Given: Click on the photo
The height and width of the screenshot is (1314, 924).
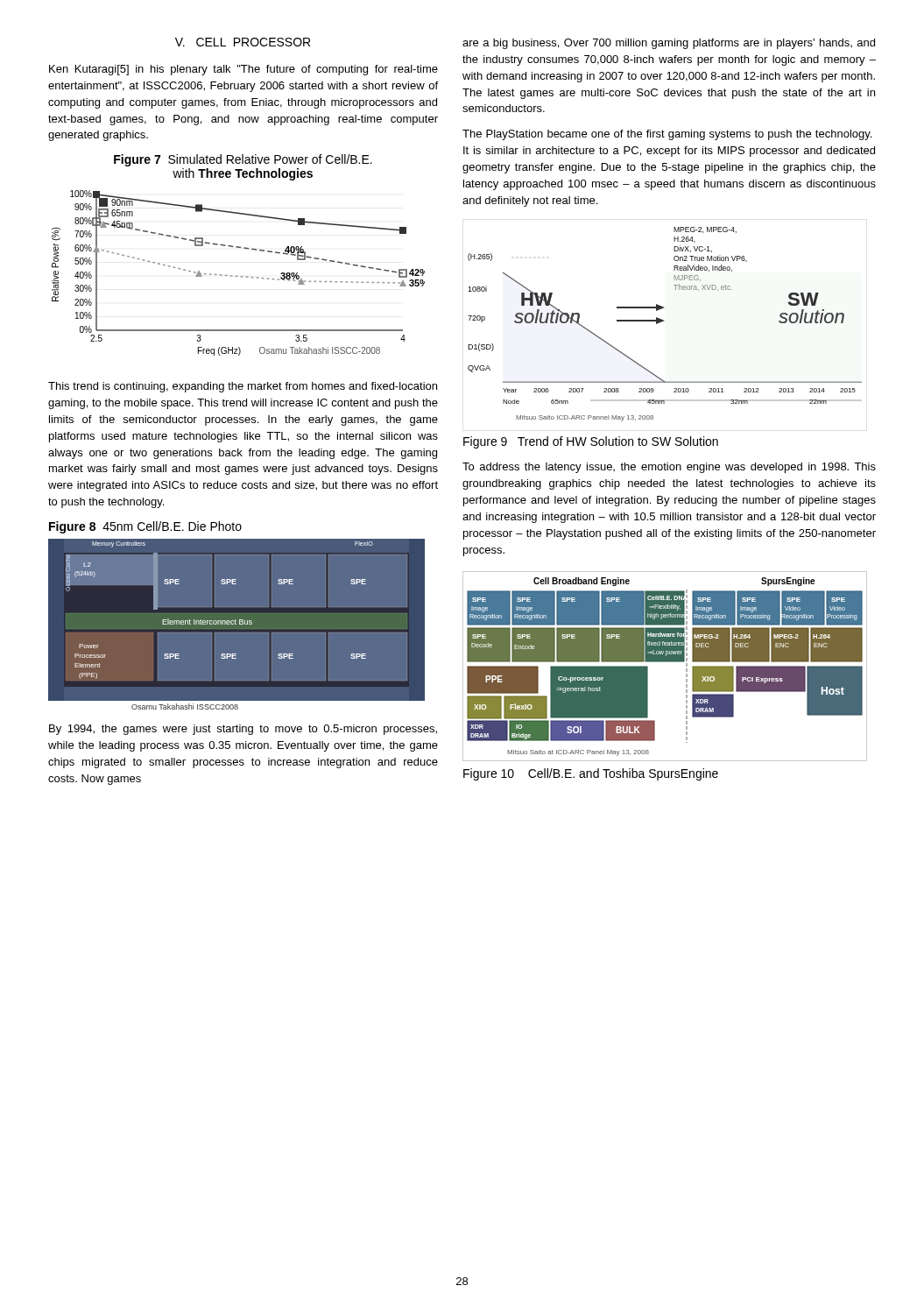Looking at the screenshot, I should pyautogui.click(x=243, y=626).
